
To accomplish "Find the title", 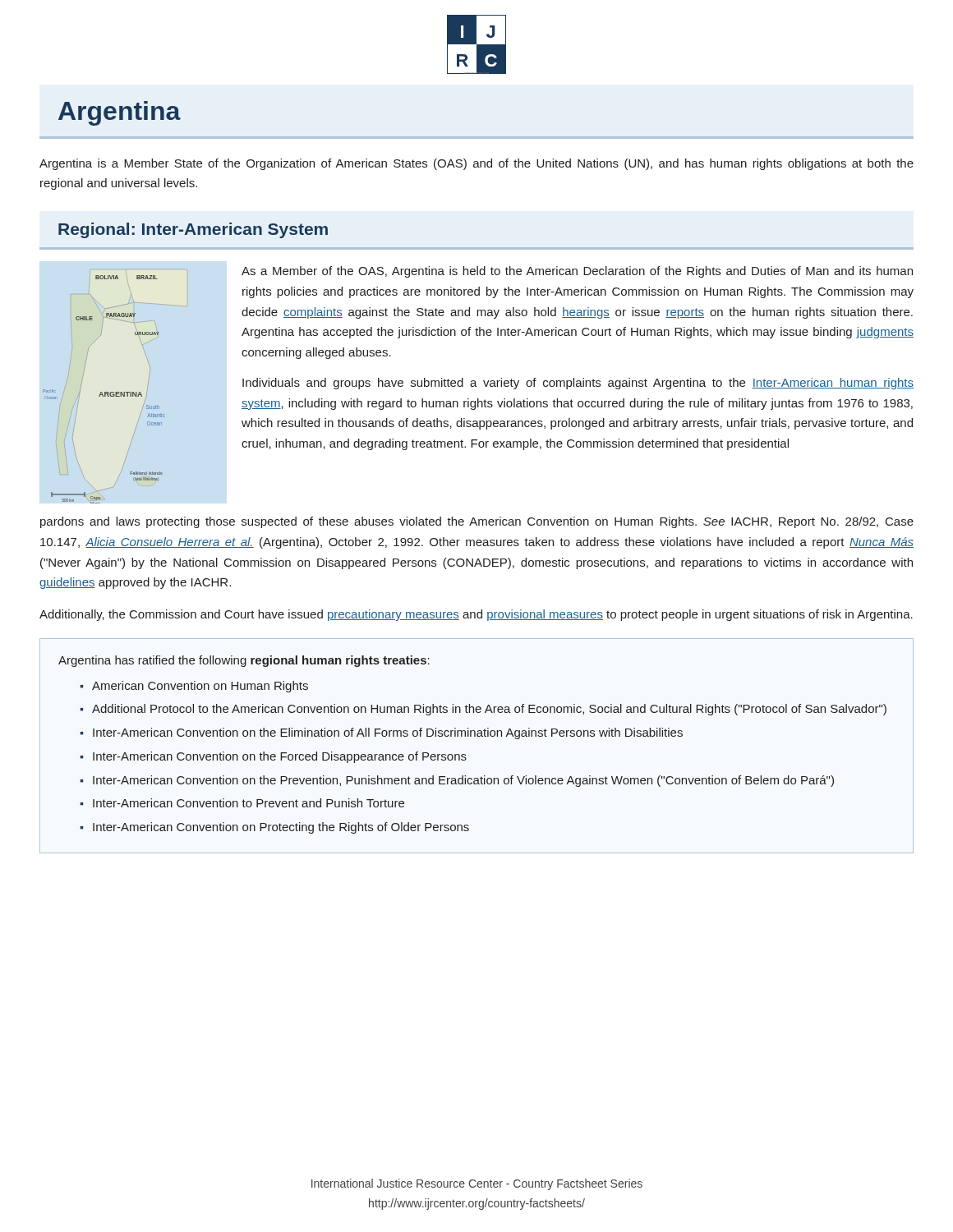I will coord(476,111).
